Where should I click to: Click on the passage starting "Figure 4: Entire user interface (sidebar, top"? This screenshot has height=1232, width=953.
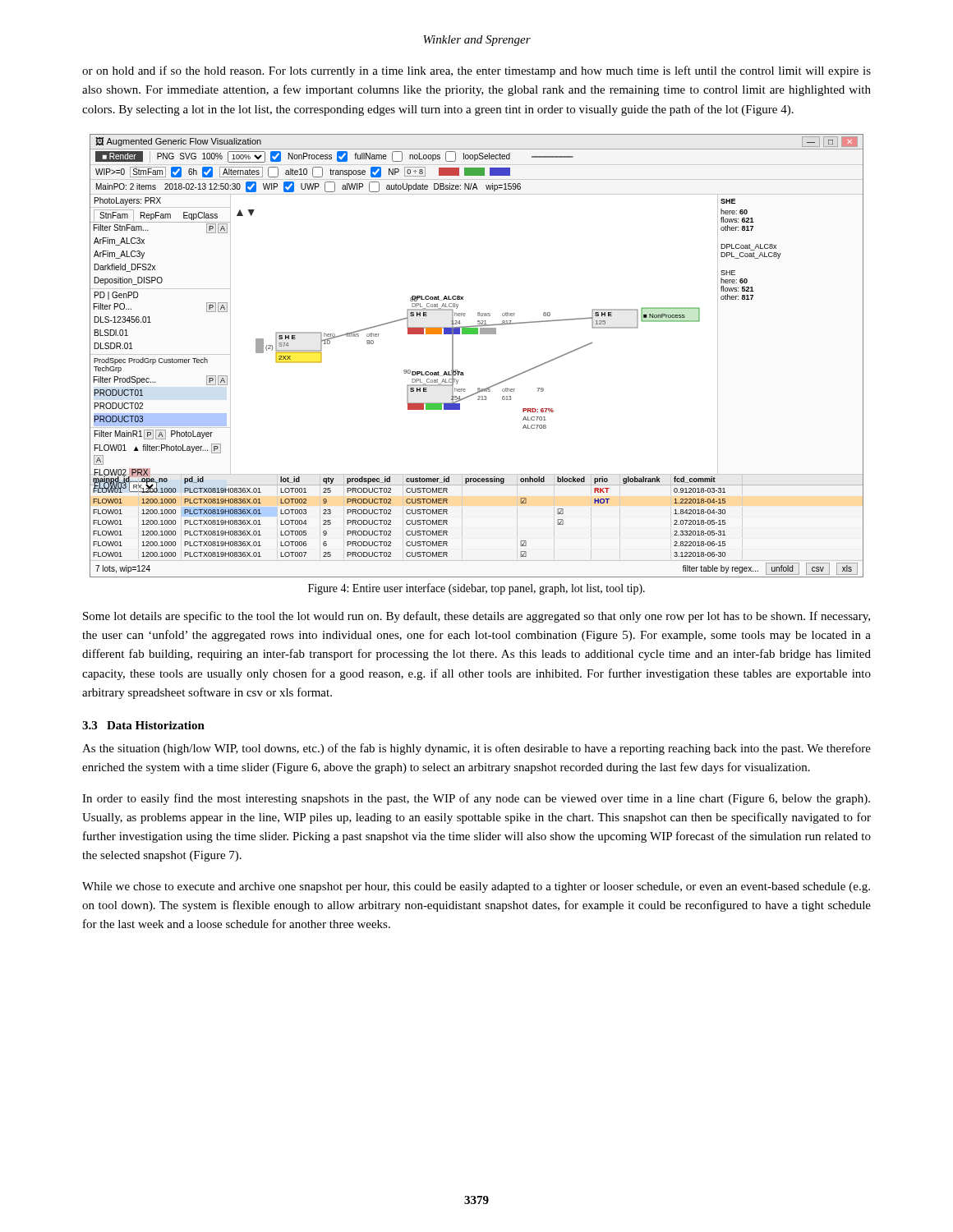point(476,588)
